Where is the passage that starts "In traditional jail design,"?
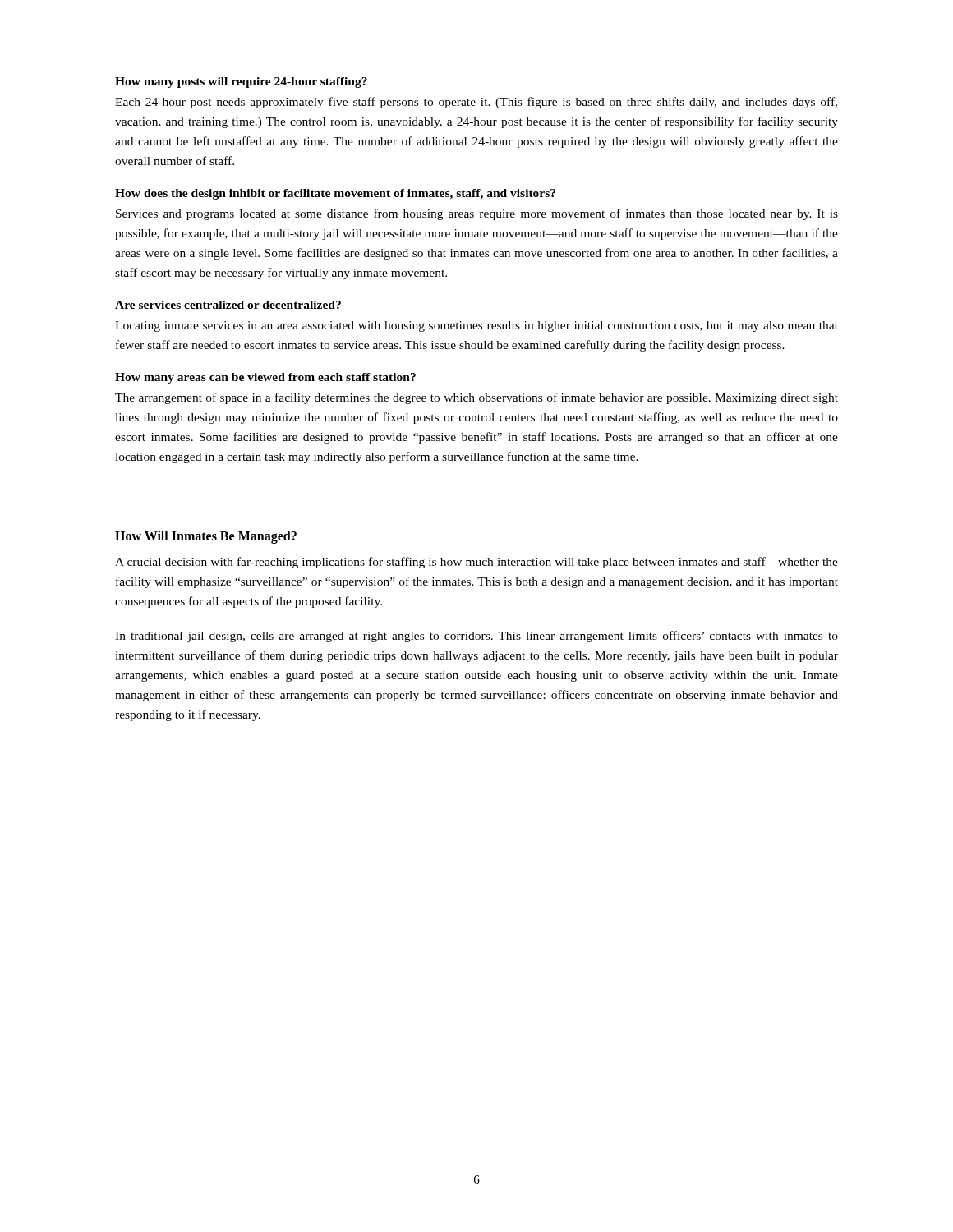This screenshot has width=953, height=1232. (x=476, y=675)
